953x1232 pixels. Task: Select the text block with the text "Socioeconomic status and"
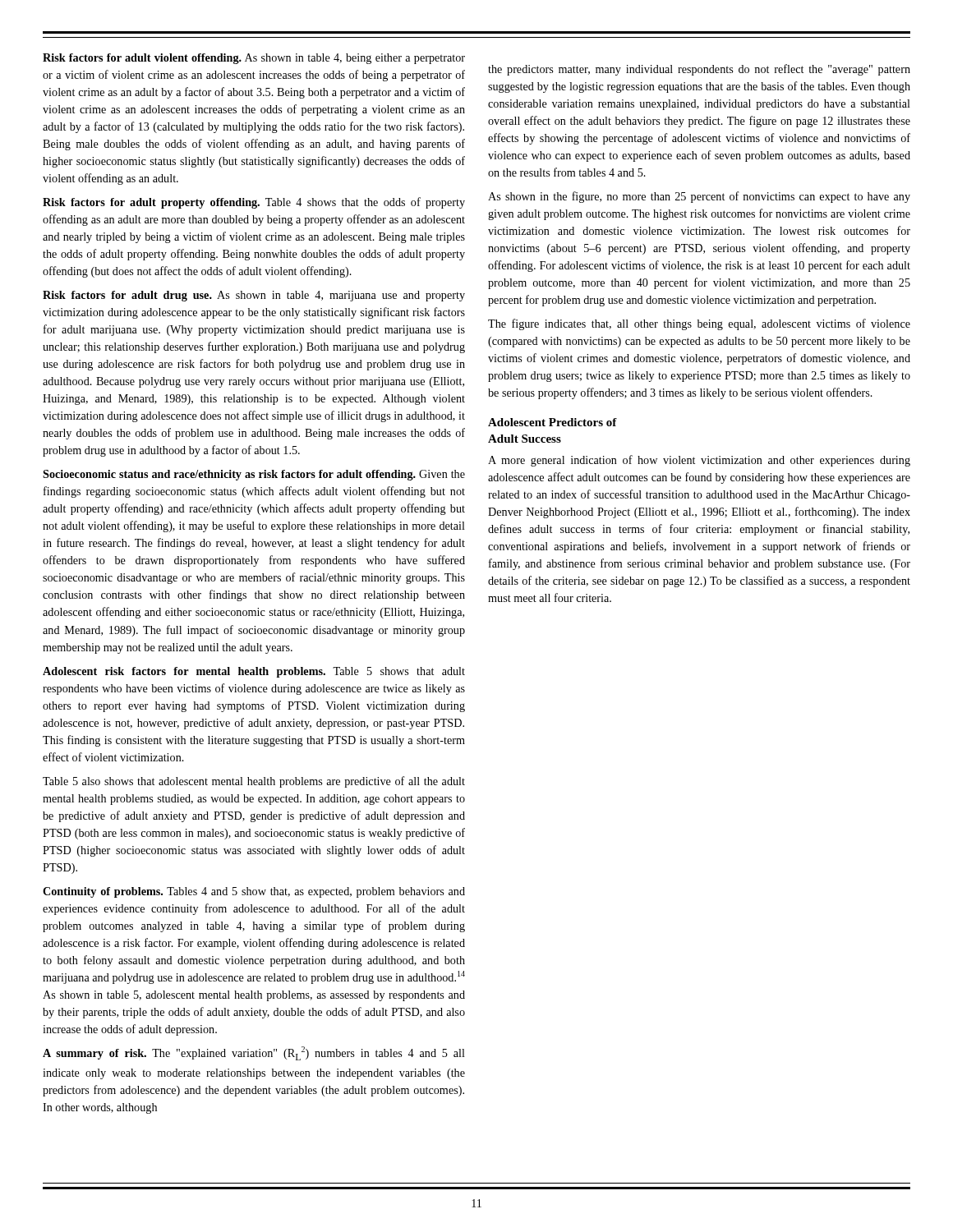254,561
